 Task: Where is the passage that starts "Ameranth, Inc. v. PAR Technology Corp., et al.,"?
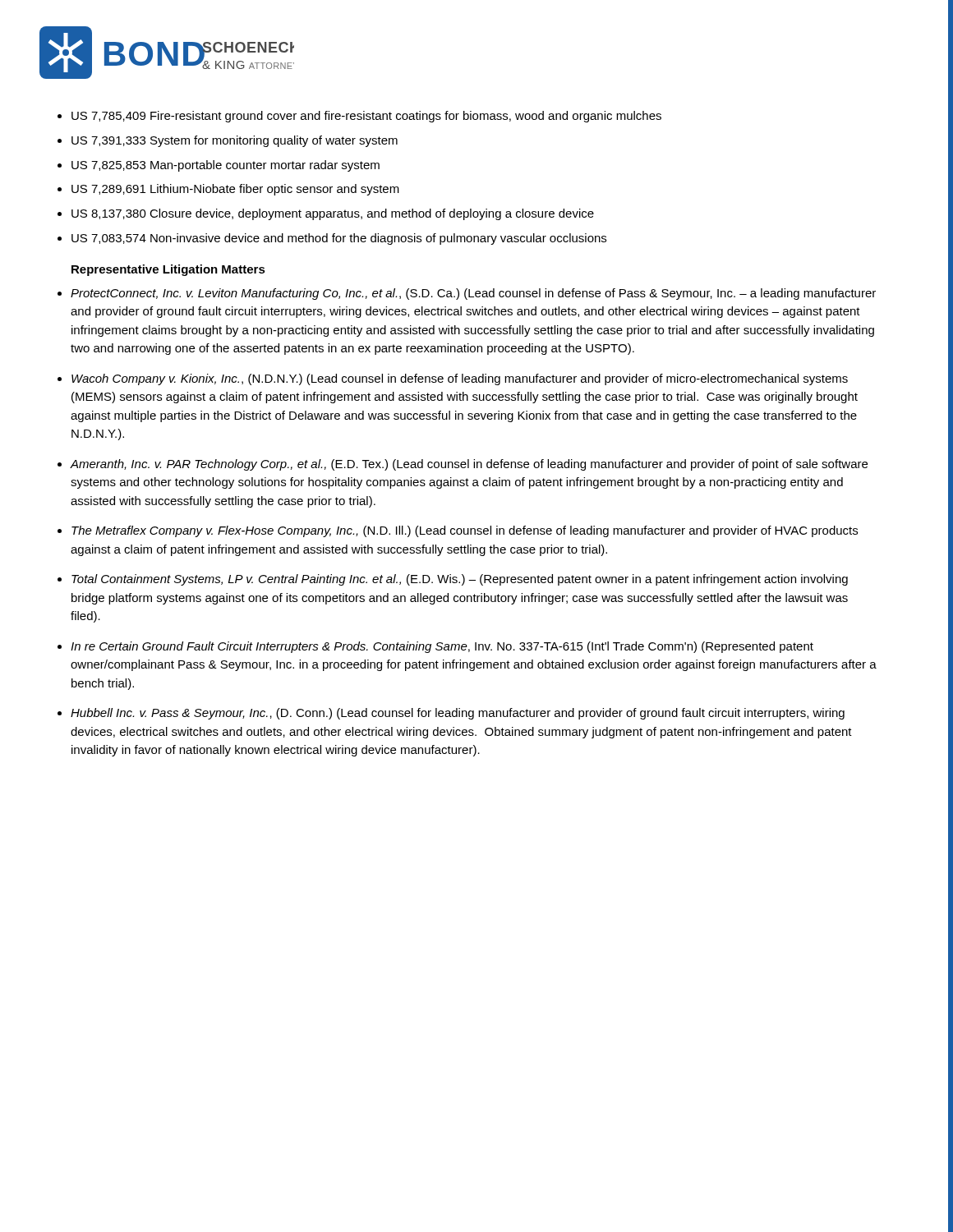[x=469, y=482]
